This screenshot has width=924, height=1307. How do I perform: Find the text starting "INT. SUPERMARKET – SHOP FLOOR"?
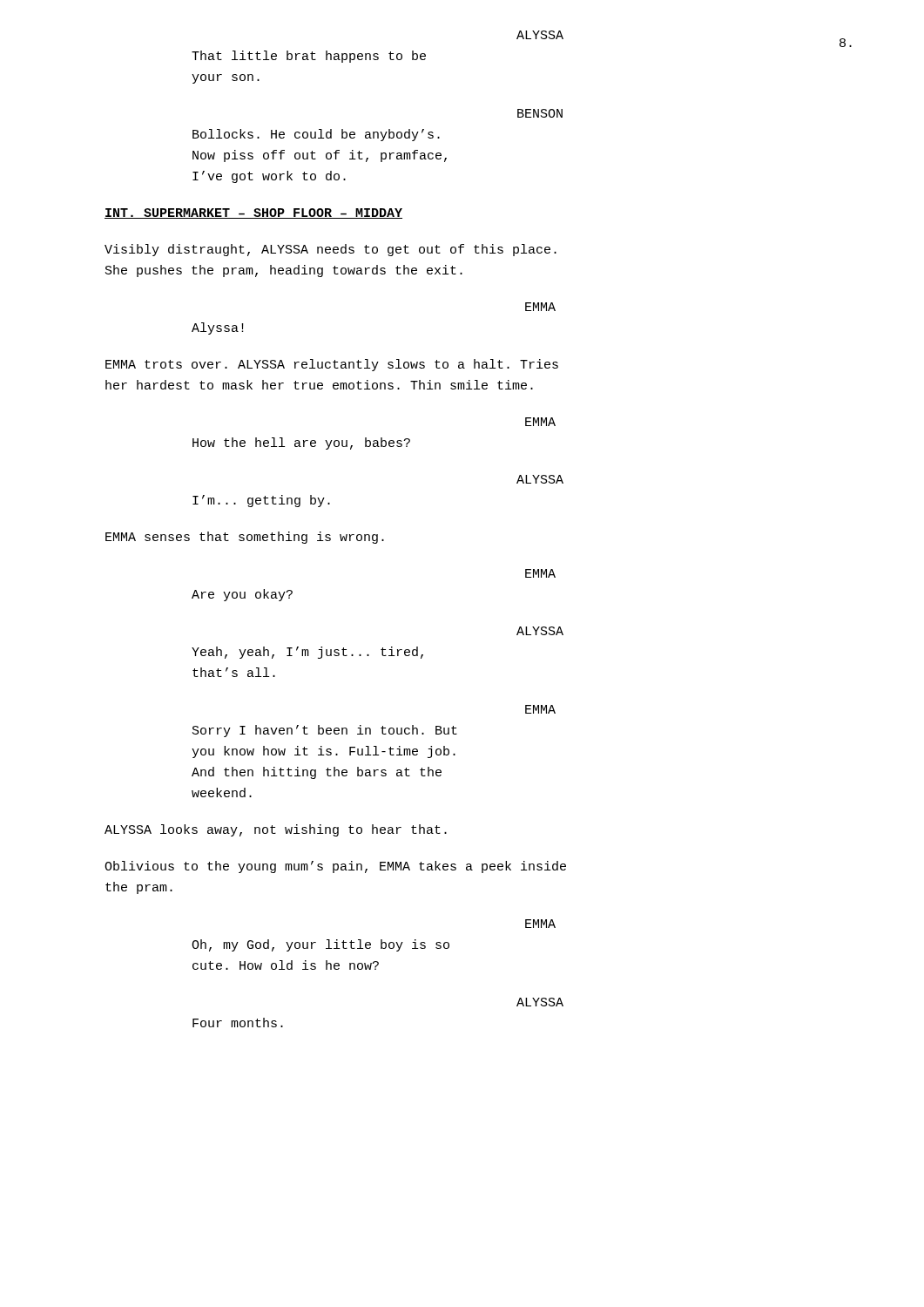click(253, 213)
